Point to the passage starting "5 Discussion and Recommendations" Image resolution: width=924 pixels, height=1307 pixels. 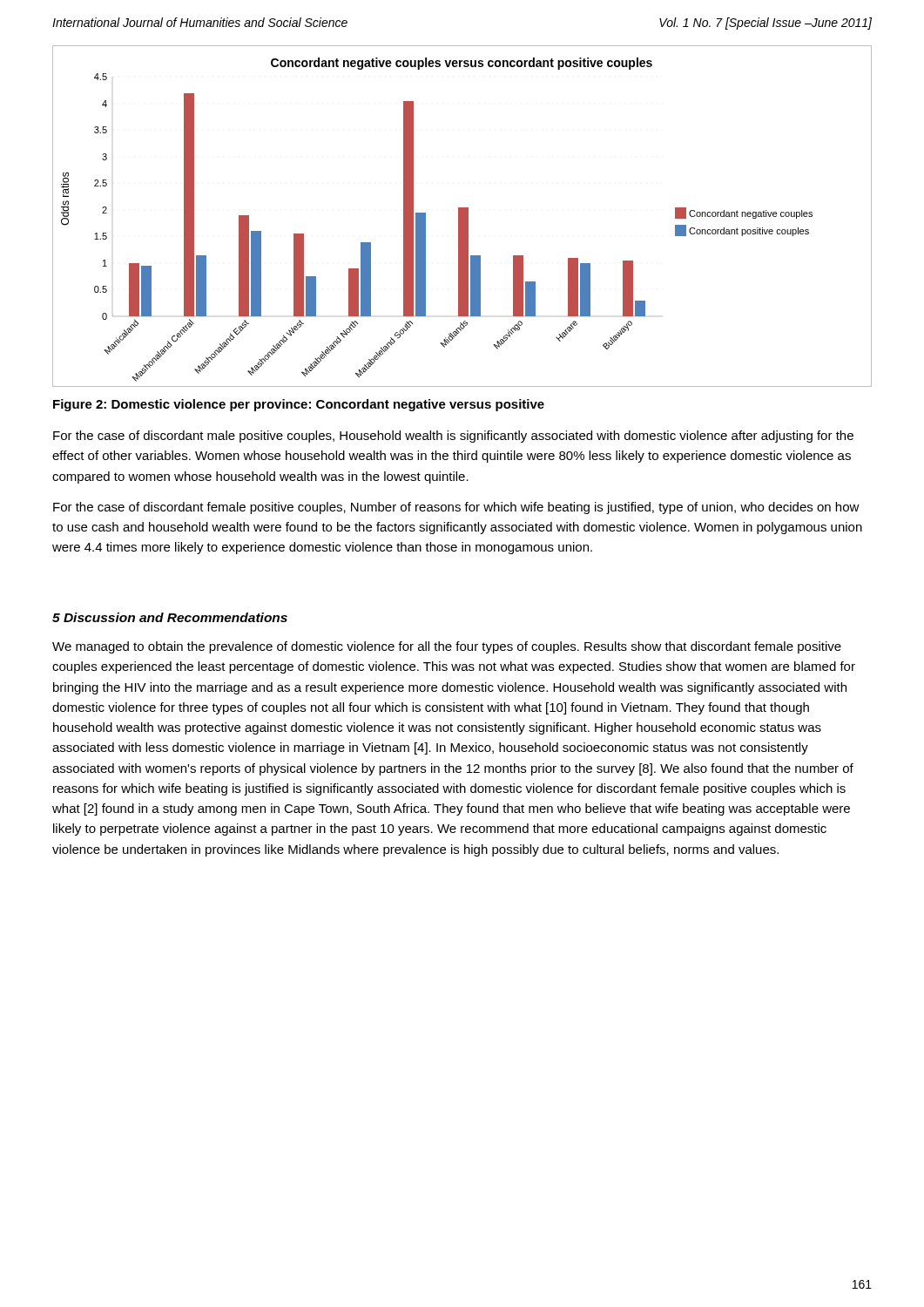[170, 617]
